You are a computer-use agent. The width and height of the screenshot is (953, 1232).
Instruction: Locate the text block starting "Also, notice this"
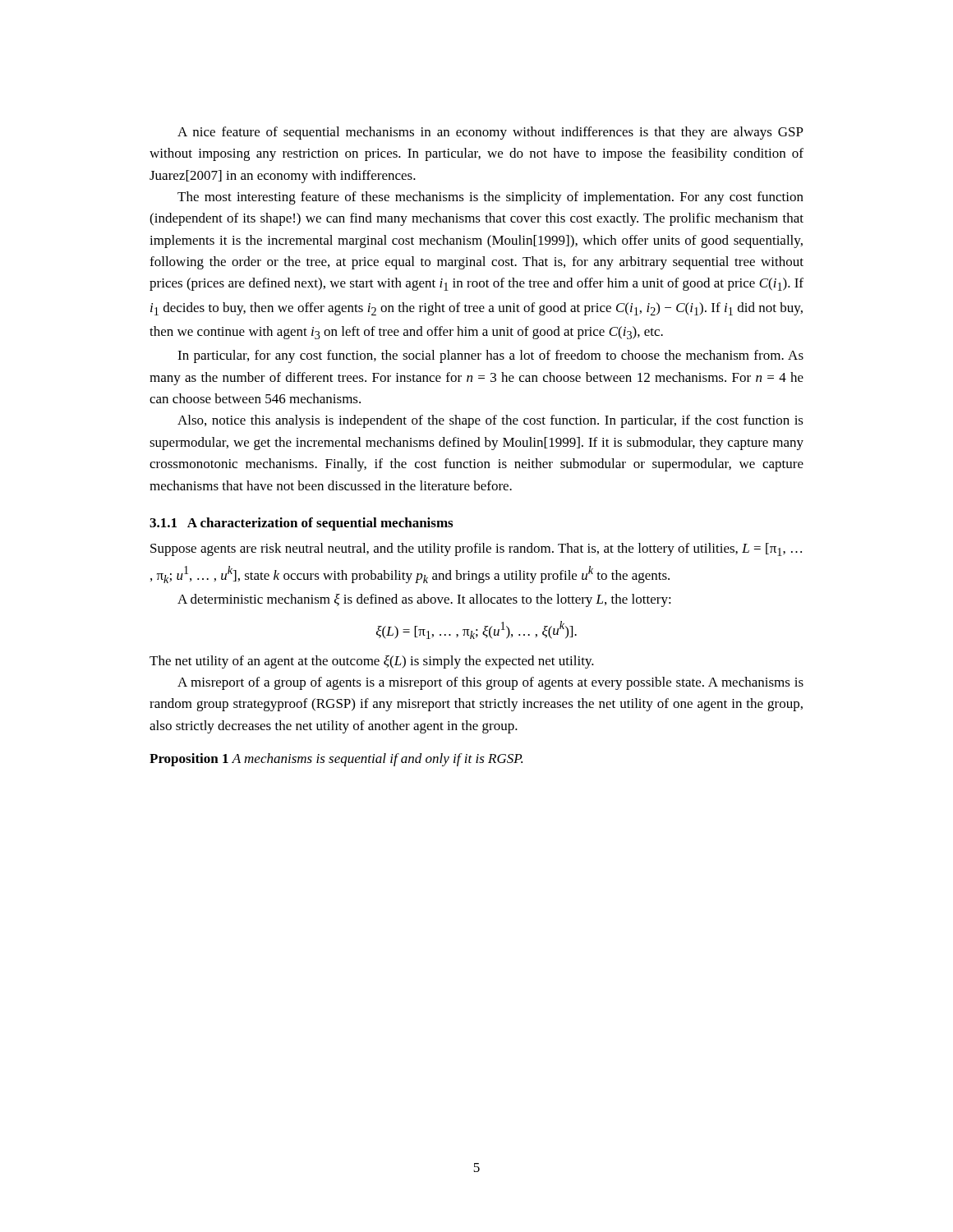coord(476,453)
